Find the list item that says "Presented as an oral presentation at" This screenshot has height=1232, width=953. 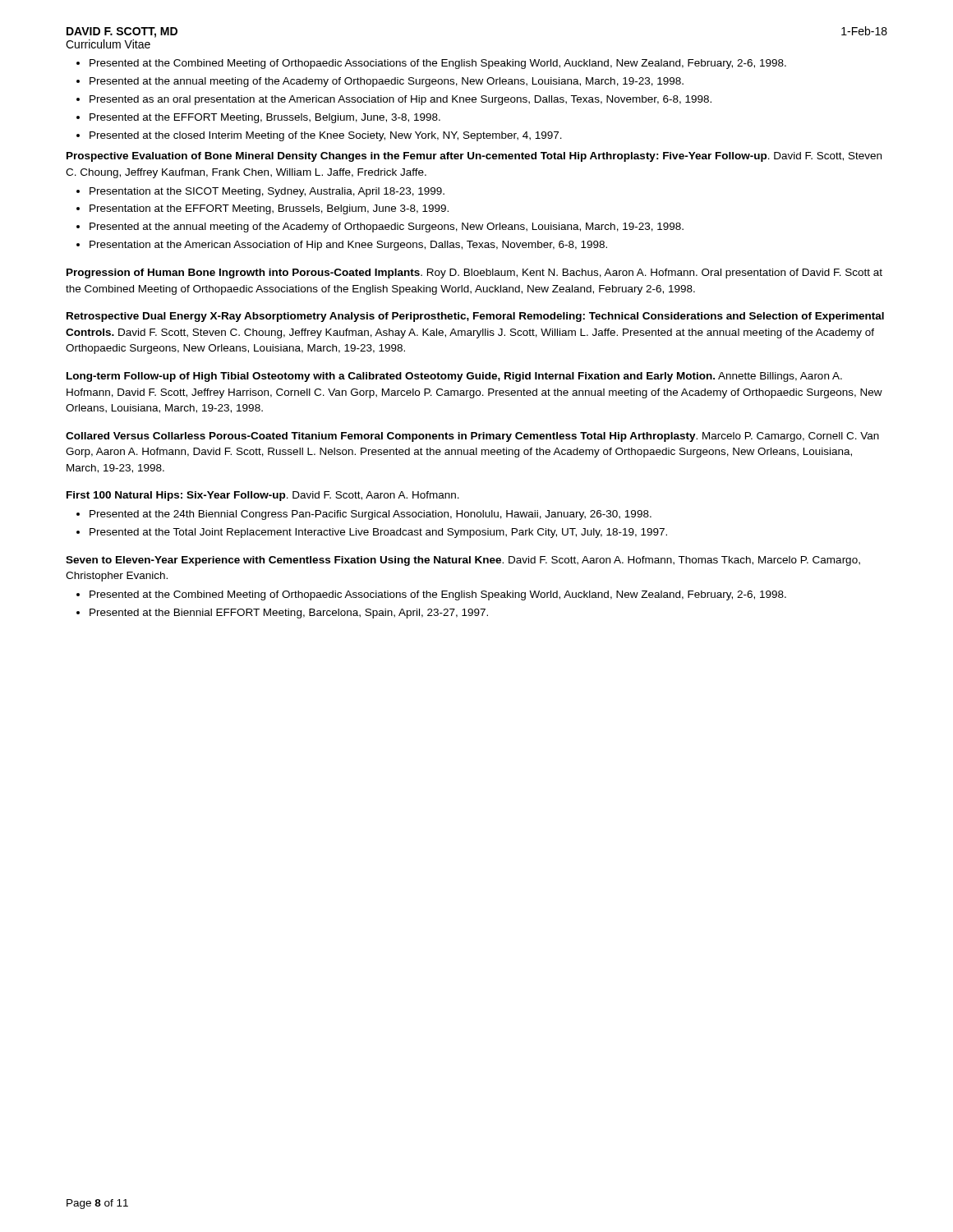click(401, 99)
